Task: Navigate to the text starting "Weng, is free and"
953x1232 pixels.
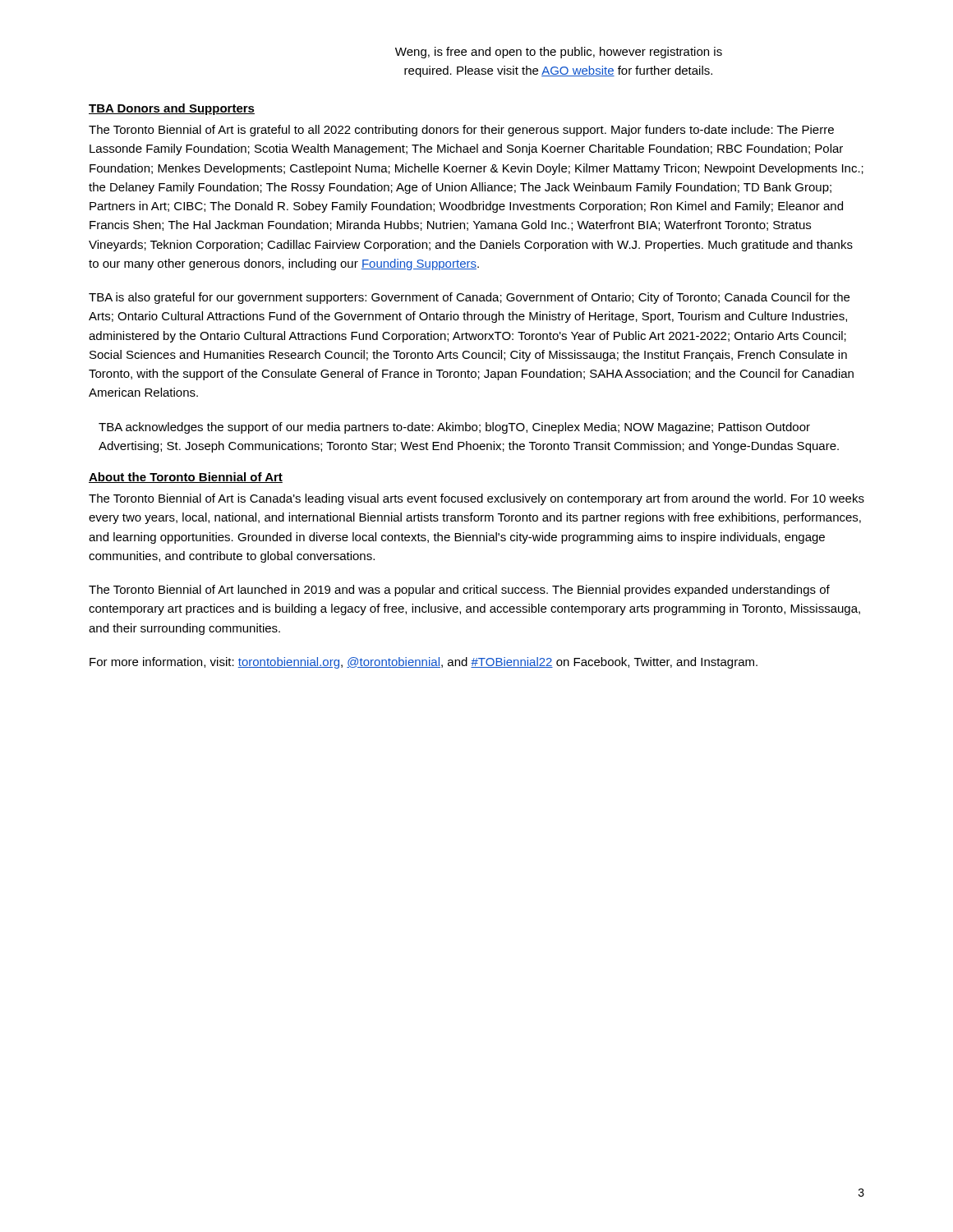Action: pyautogui.click(x=559, y=61)
